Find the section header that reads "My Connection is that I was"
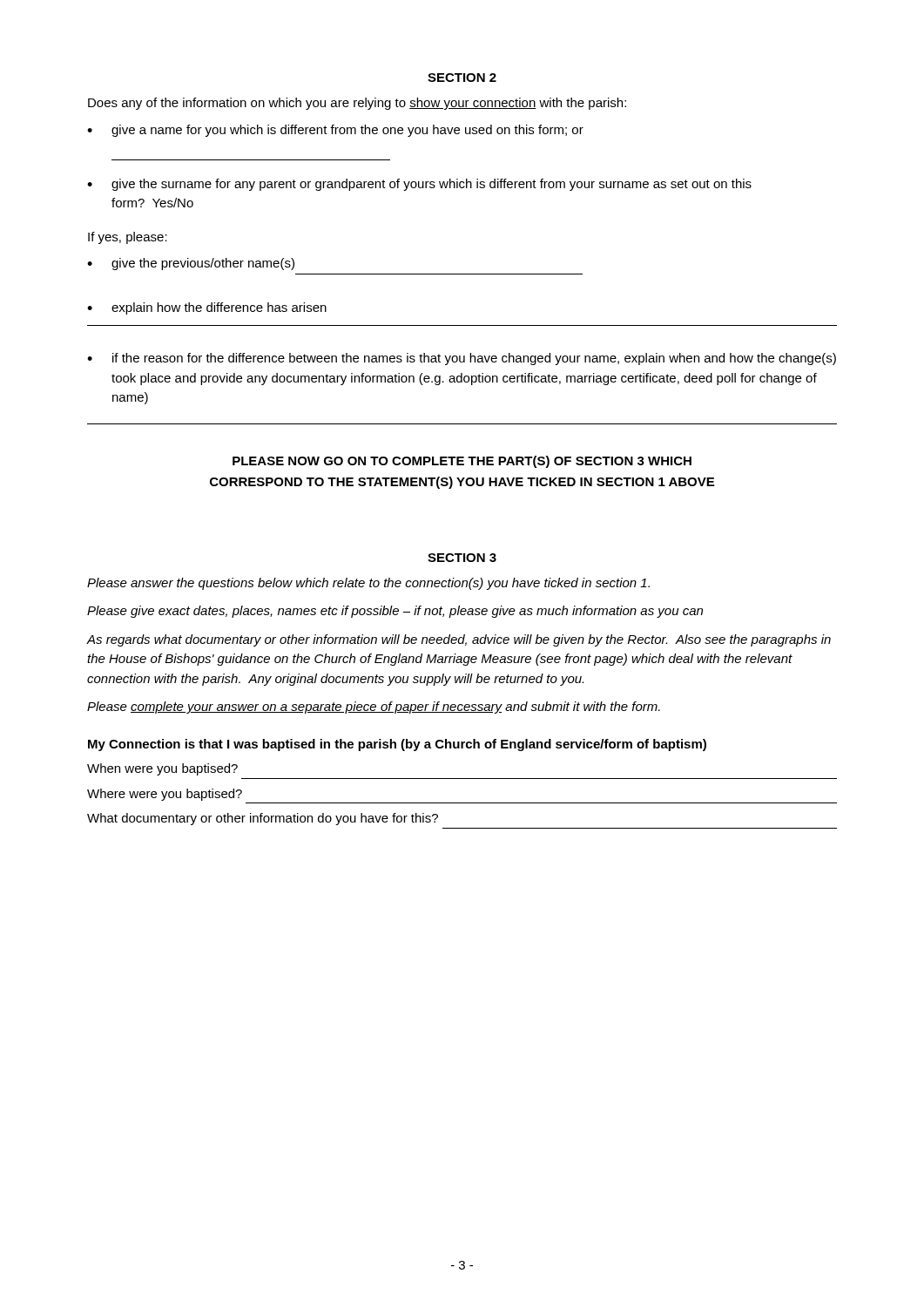The width and height of the screenshot is (924, 1307). click(x=397, y=744)
